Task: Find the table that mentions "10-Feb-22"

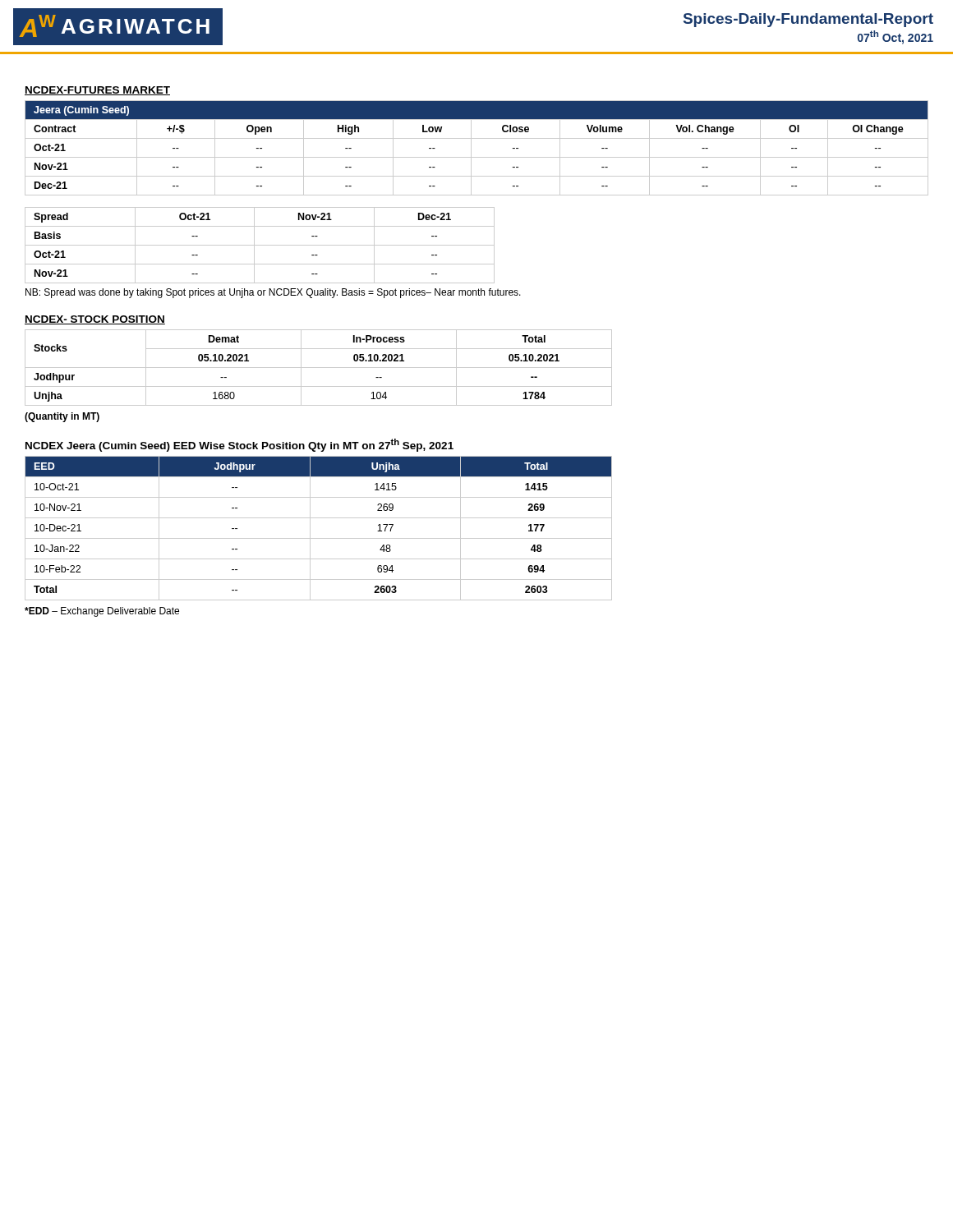Action: [x=476, y=528]
